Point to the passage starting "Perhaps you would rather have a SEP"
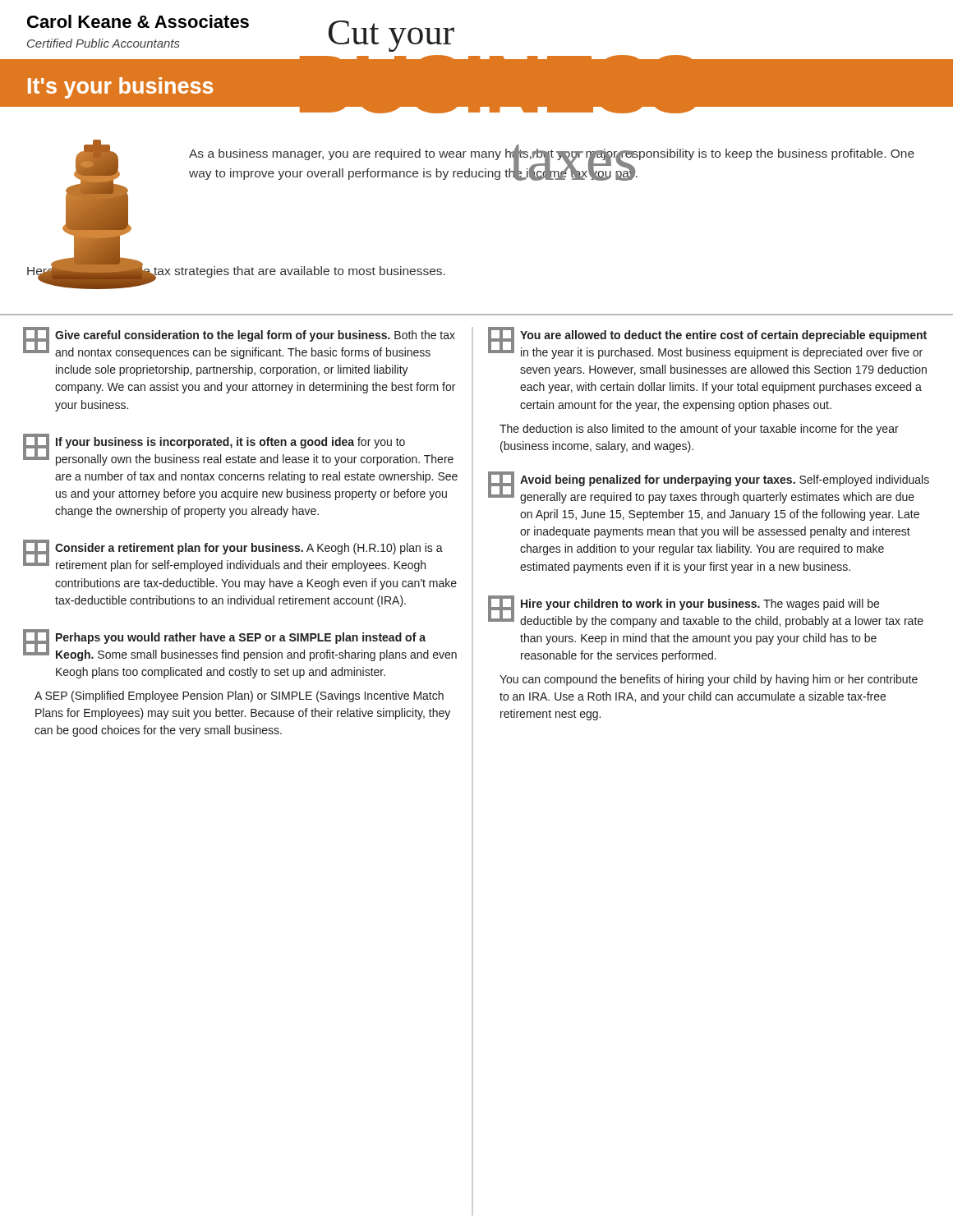 click(x=241, y=684)
